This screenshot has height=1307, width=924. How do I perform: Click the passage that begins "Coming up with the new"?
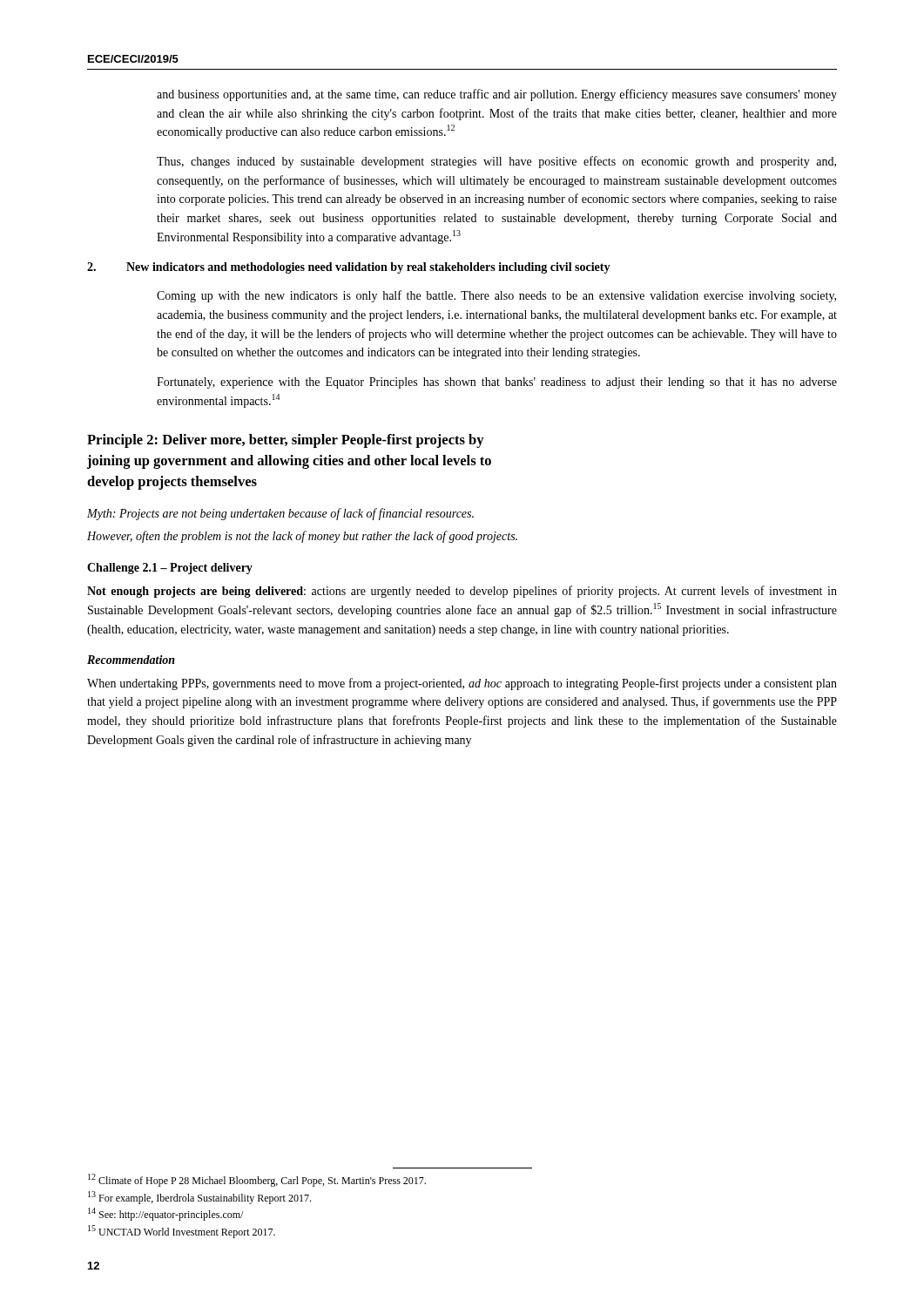(x=497, y=324)
